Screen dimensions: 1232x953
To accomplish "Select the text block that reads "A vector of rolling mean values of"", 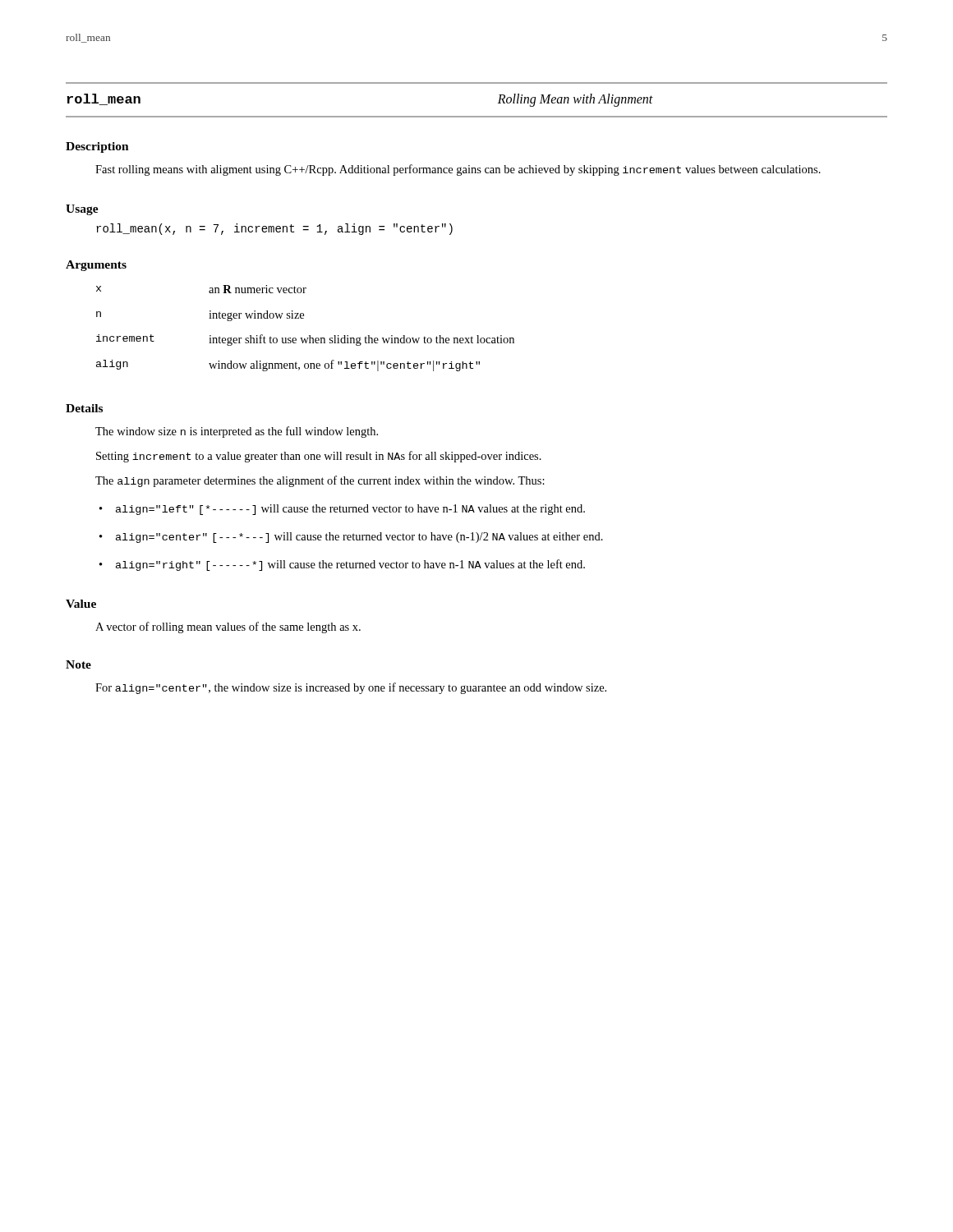I will point(228,627).
